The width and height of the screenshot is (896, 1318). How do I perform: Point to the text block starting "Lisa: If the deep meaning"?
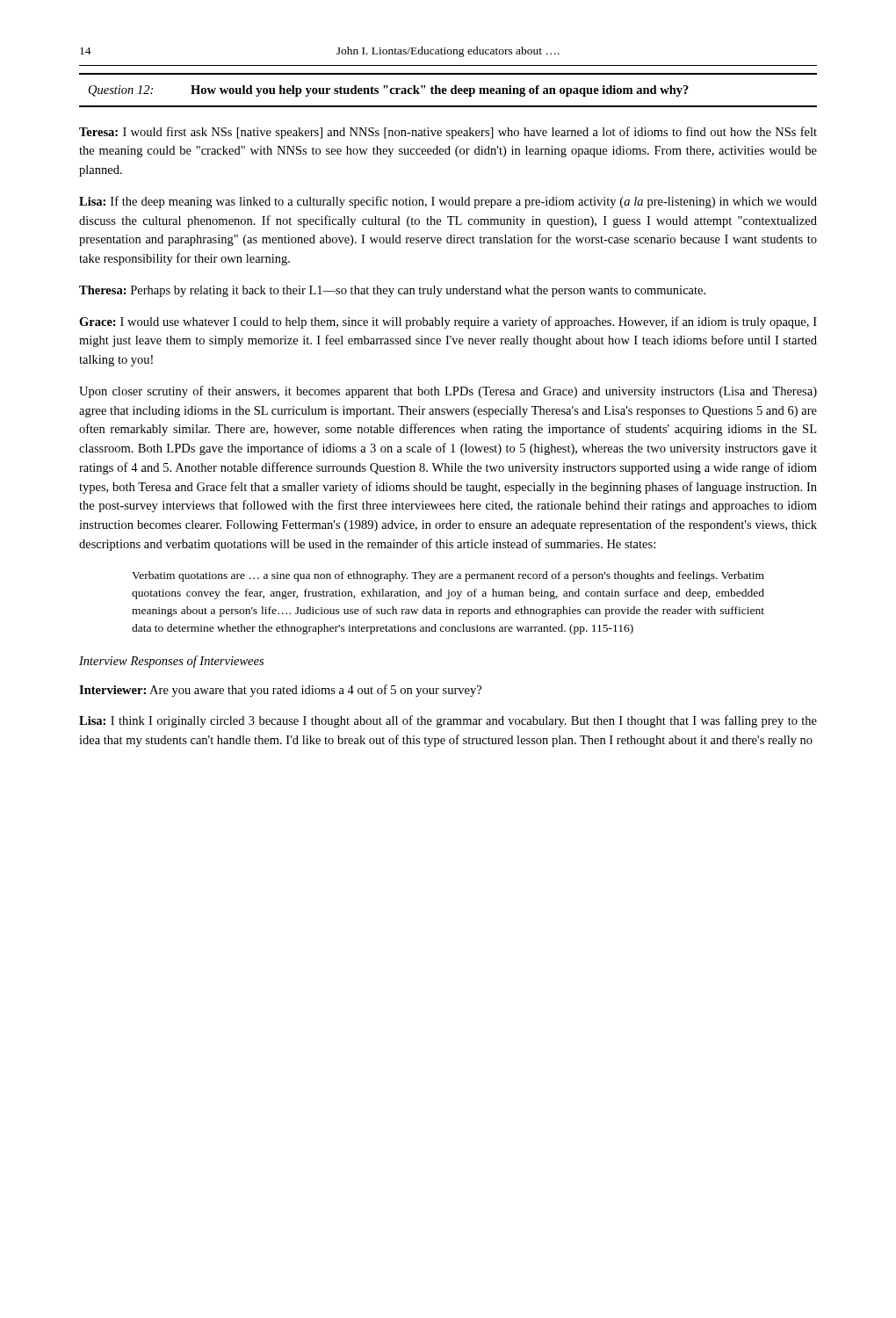pyautogui.click(x=448, y=230)
